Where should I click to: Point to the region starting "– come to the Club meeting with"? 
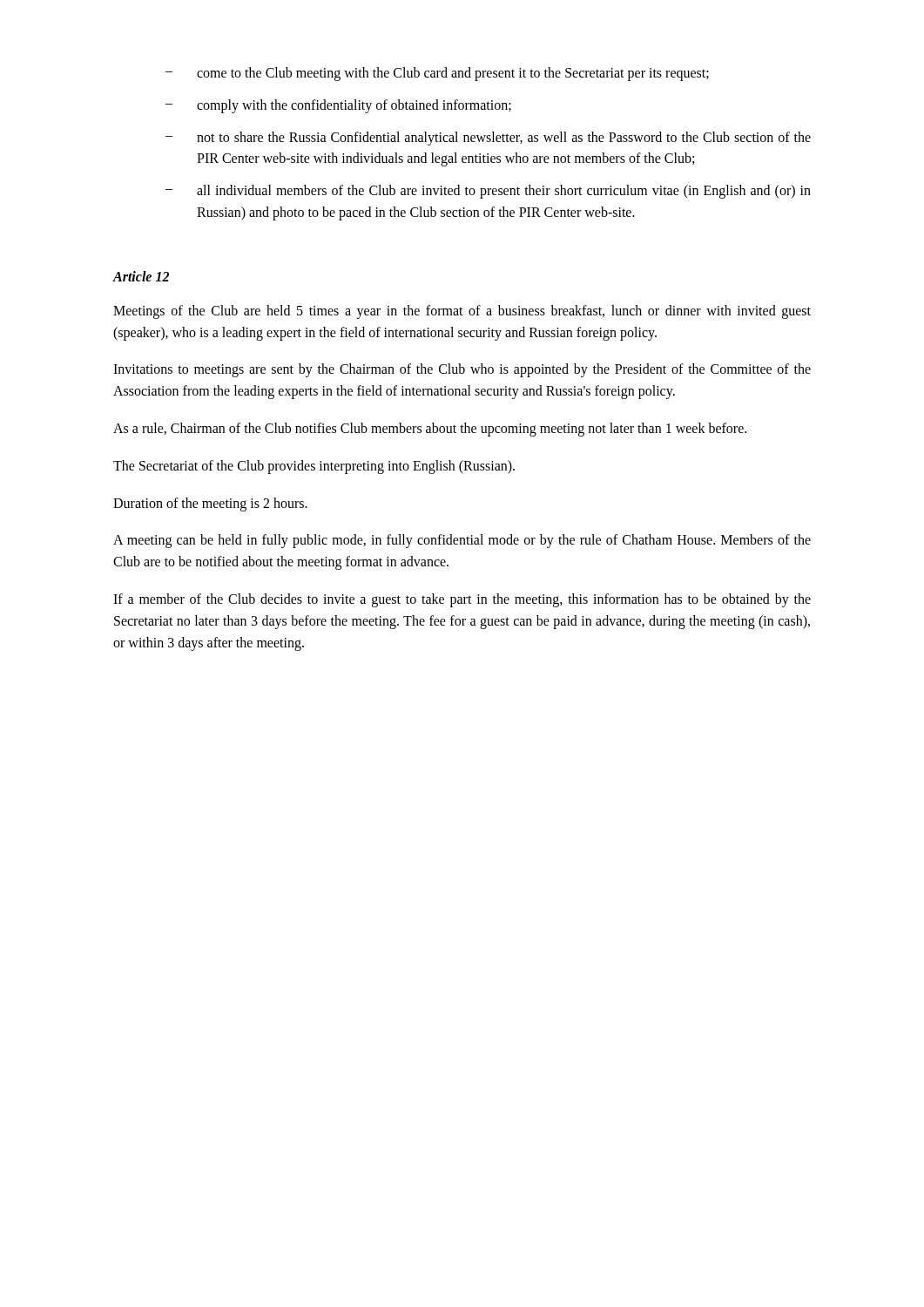tap(488, 74)
